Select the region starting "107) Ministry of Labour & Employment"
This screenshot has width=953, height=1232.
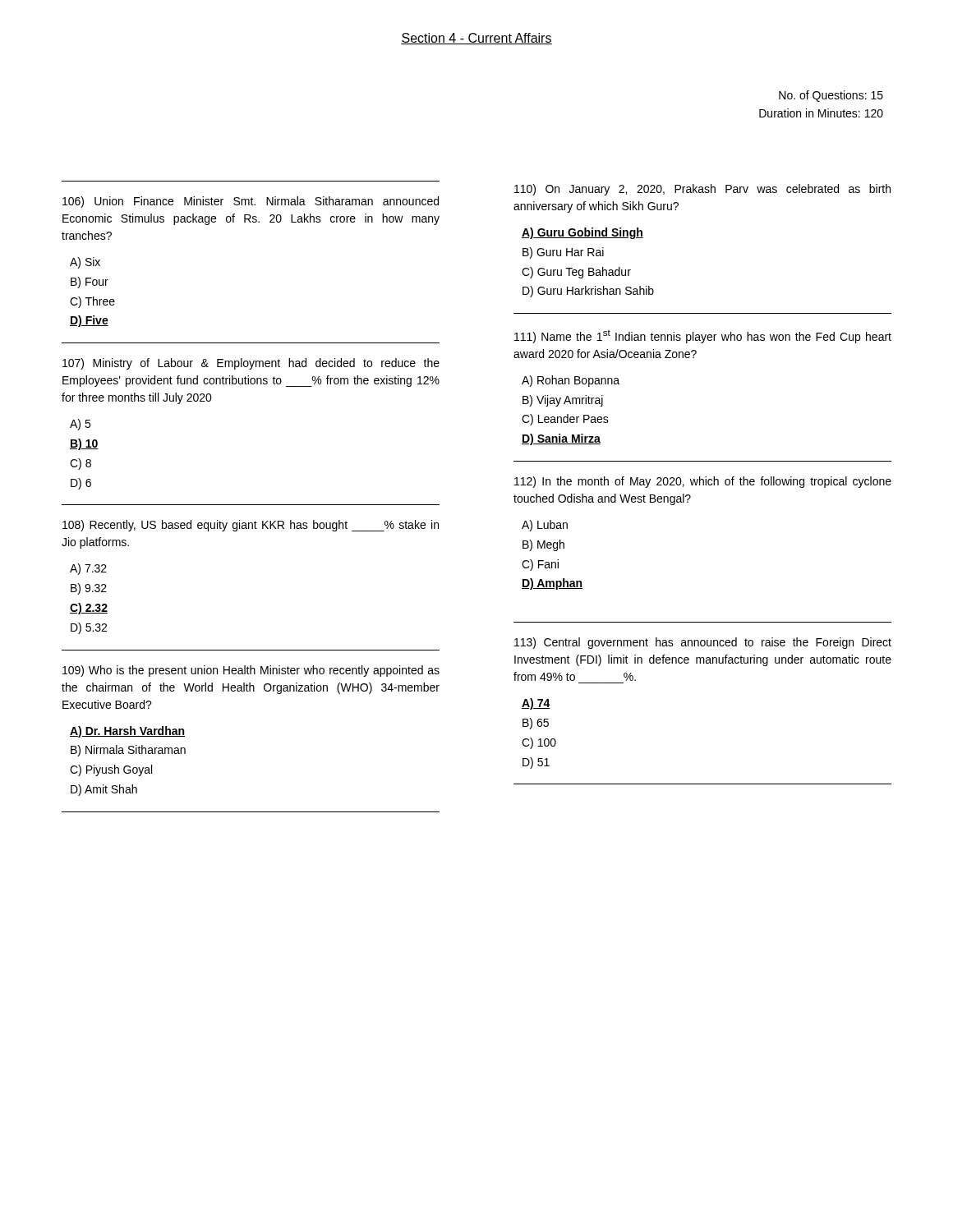(x=251, y=364)
